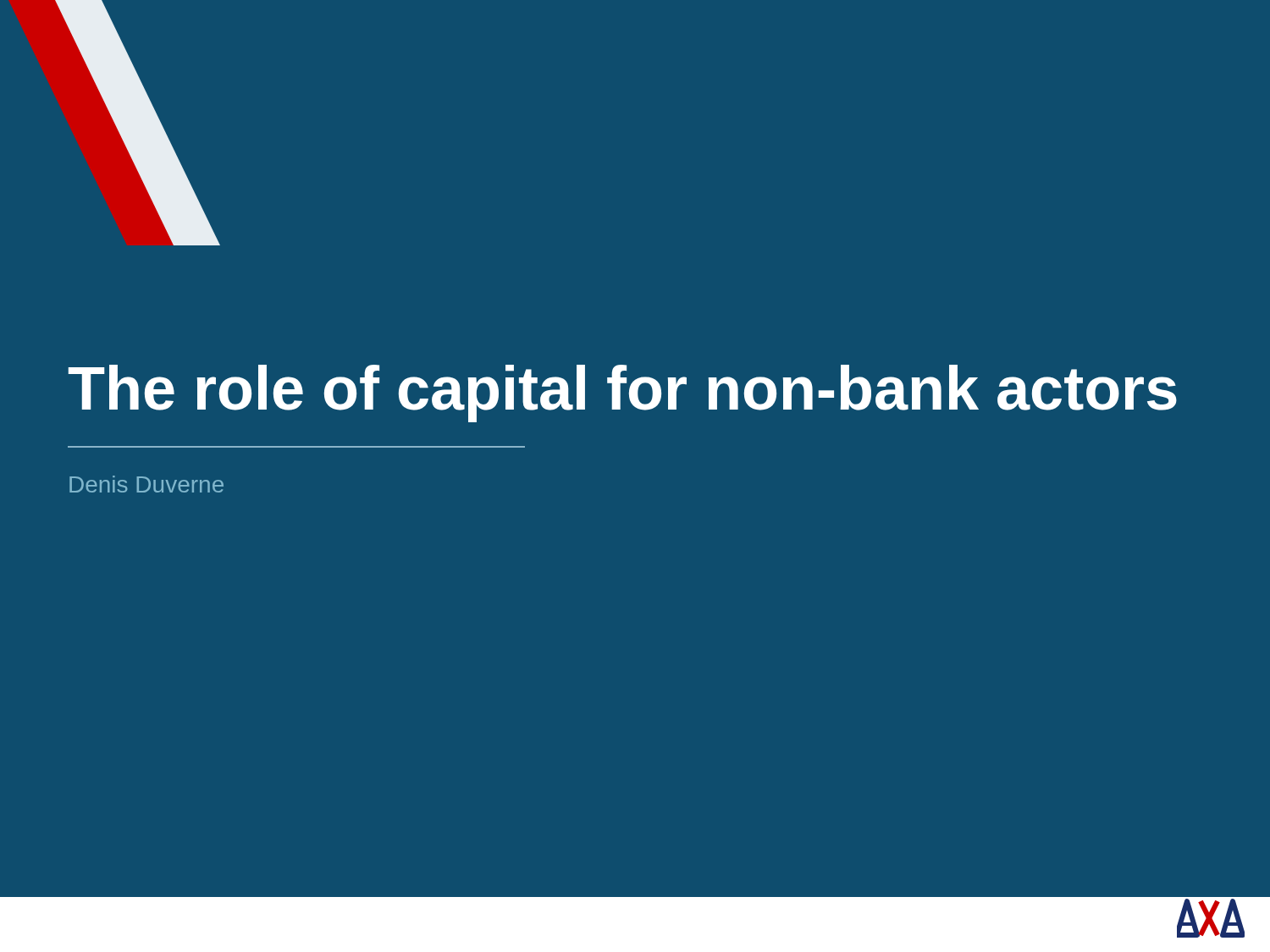Find the title that says "The role of capital for"
1270x952 pixels.
[623, 389]
